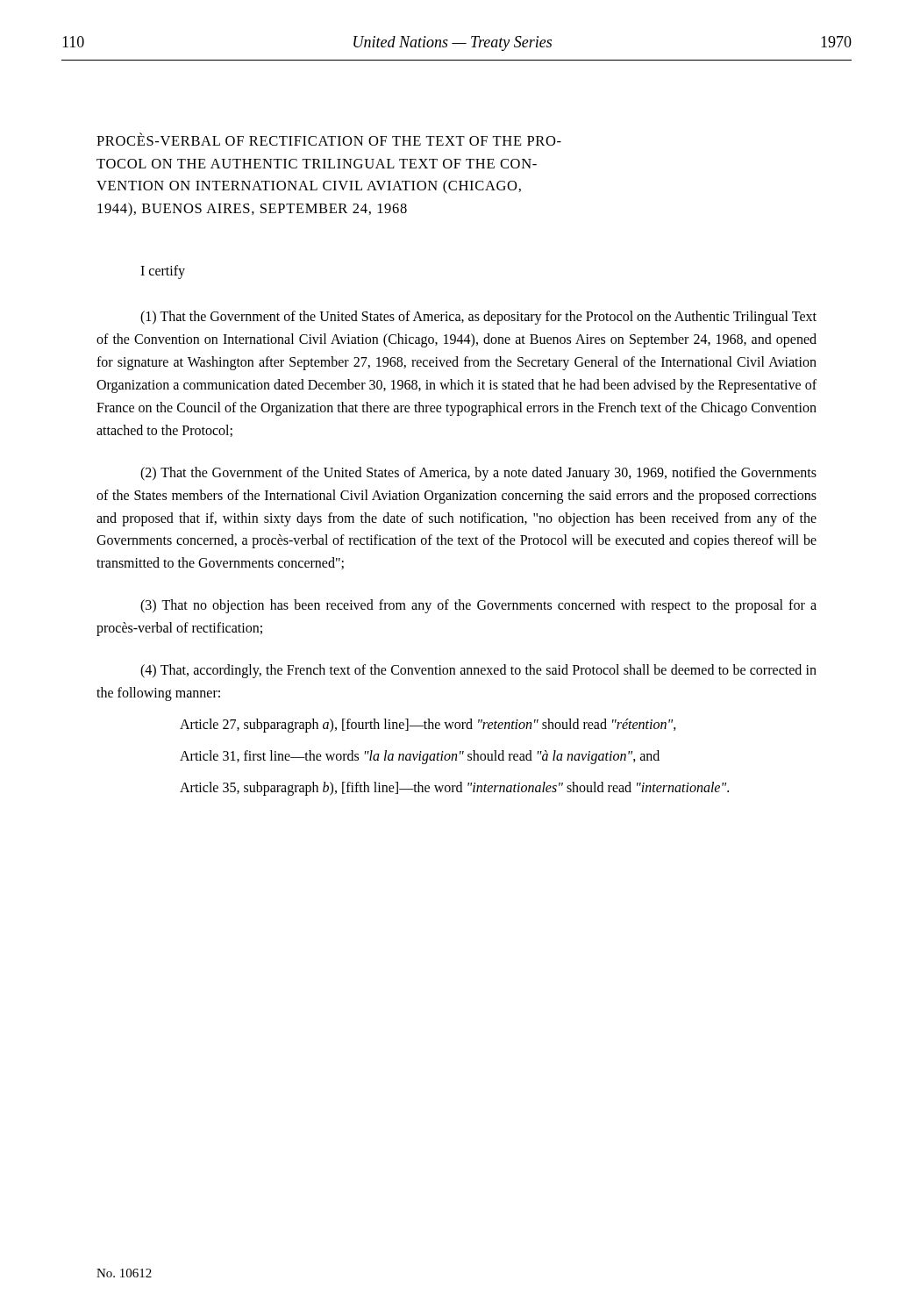
Task: Select the passage starting "I certify"
Action: 163,271
